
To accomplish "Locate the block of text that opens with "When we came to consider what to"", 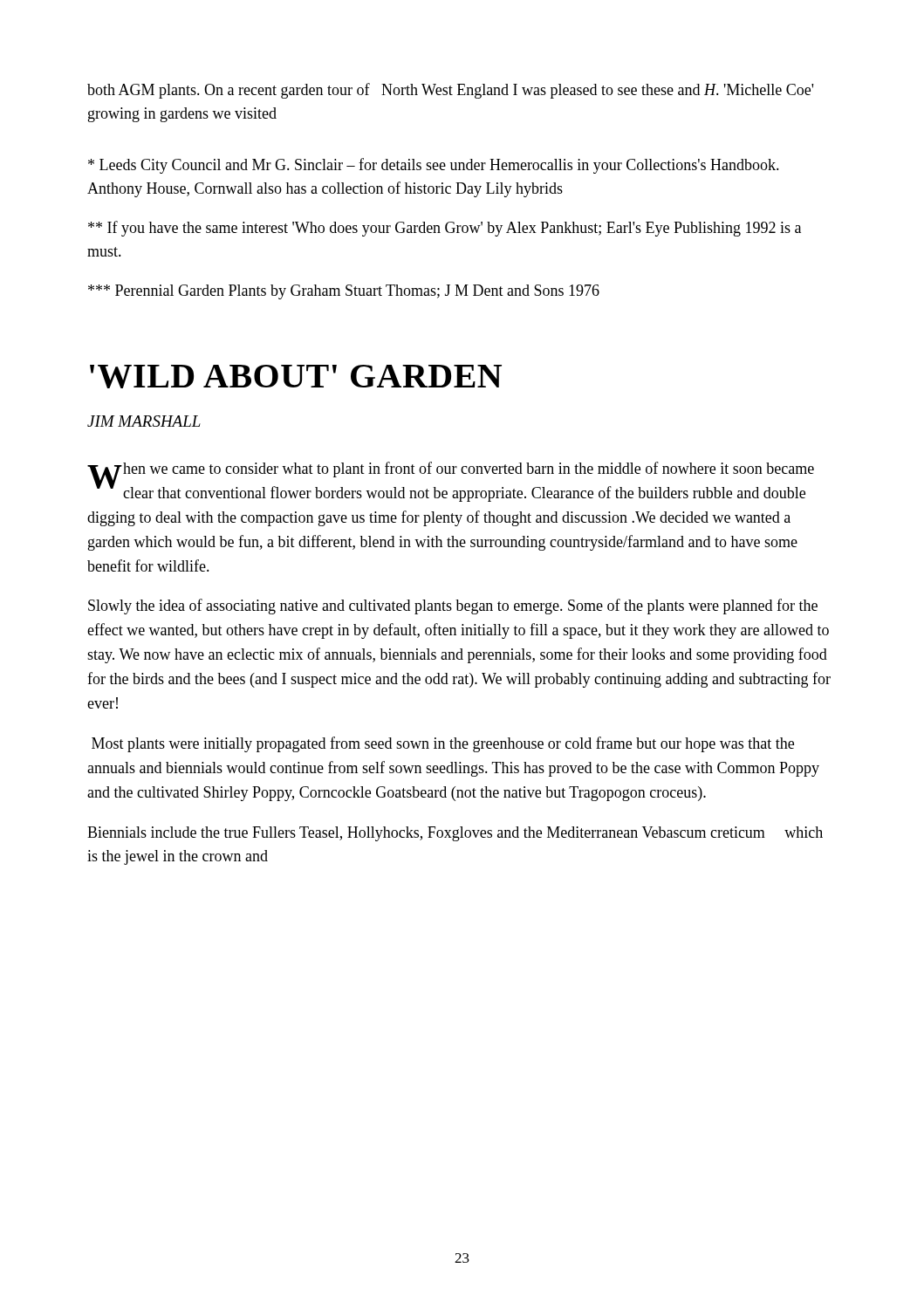I will pos(462,518).
